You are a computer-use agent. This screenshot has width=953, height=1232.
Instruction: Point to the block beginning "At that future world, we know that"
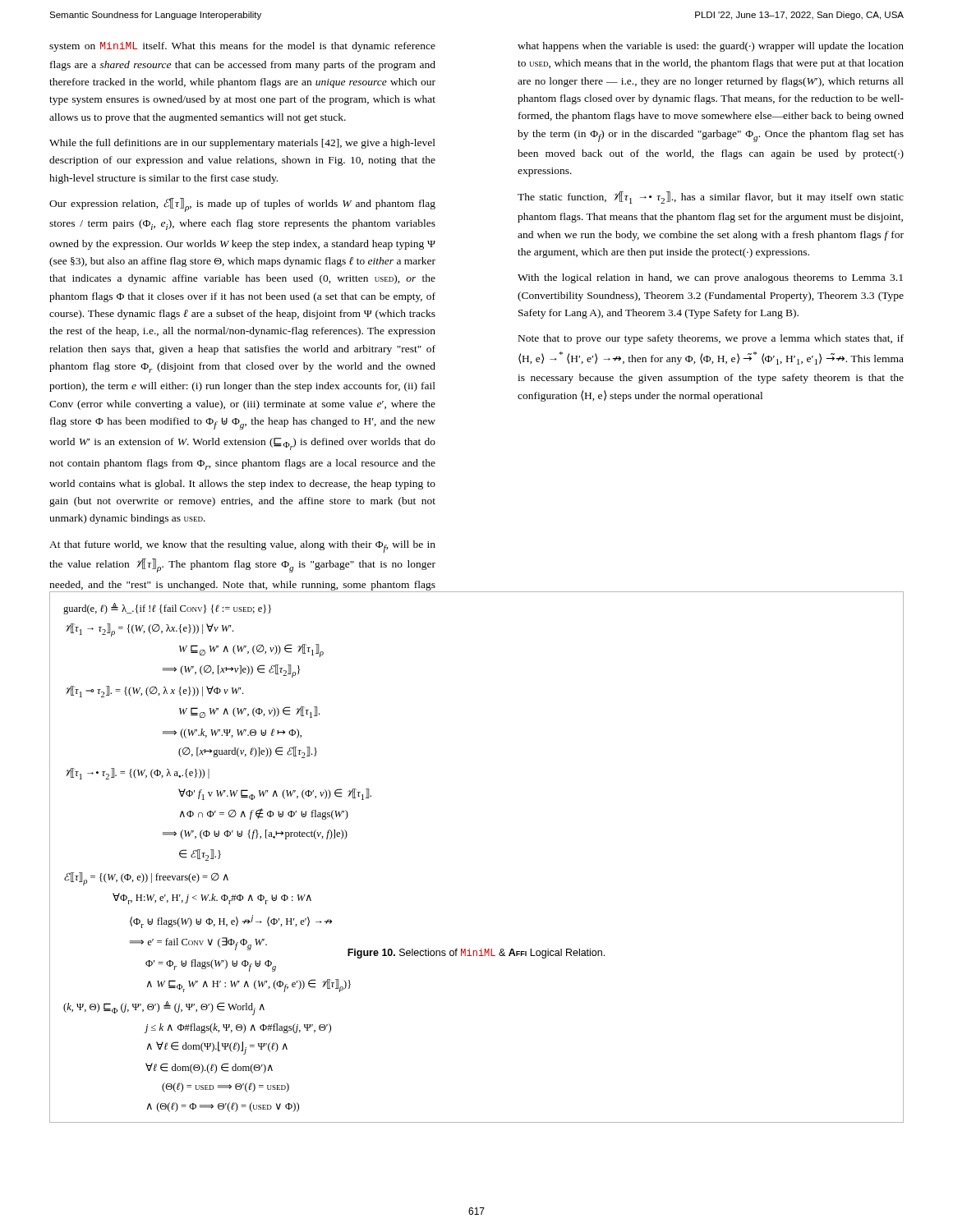click(242, 582)
